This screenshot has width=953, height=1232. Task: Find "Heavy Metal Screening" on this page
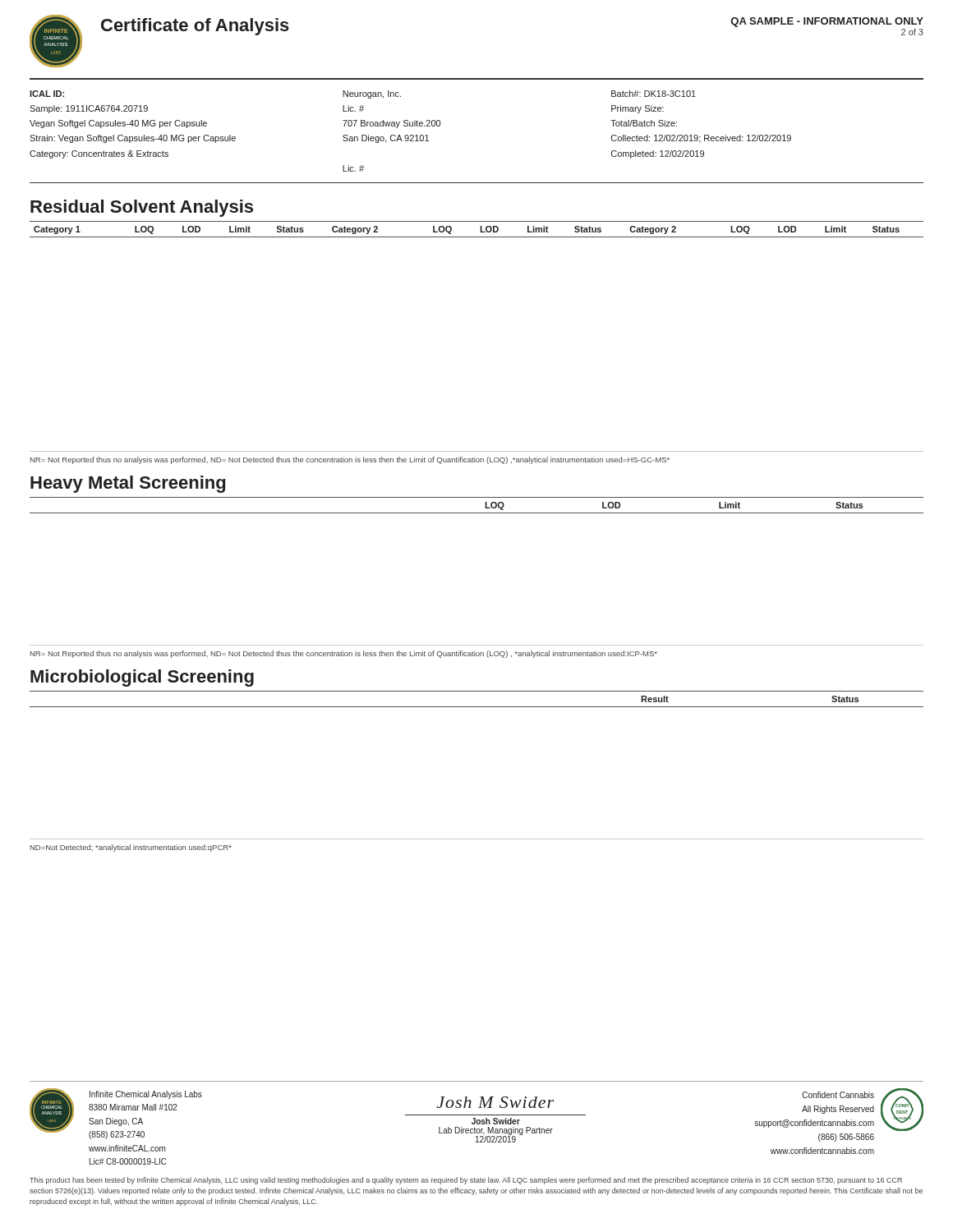[x=128, y=482]
